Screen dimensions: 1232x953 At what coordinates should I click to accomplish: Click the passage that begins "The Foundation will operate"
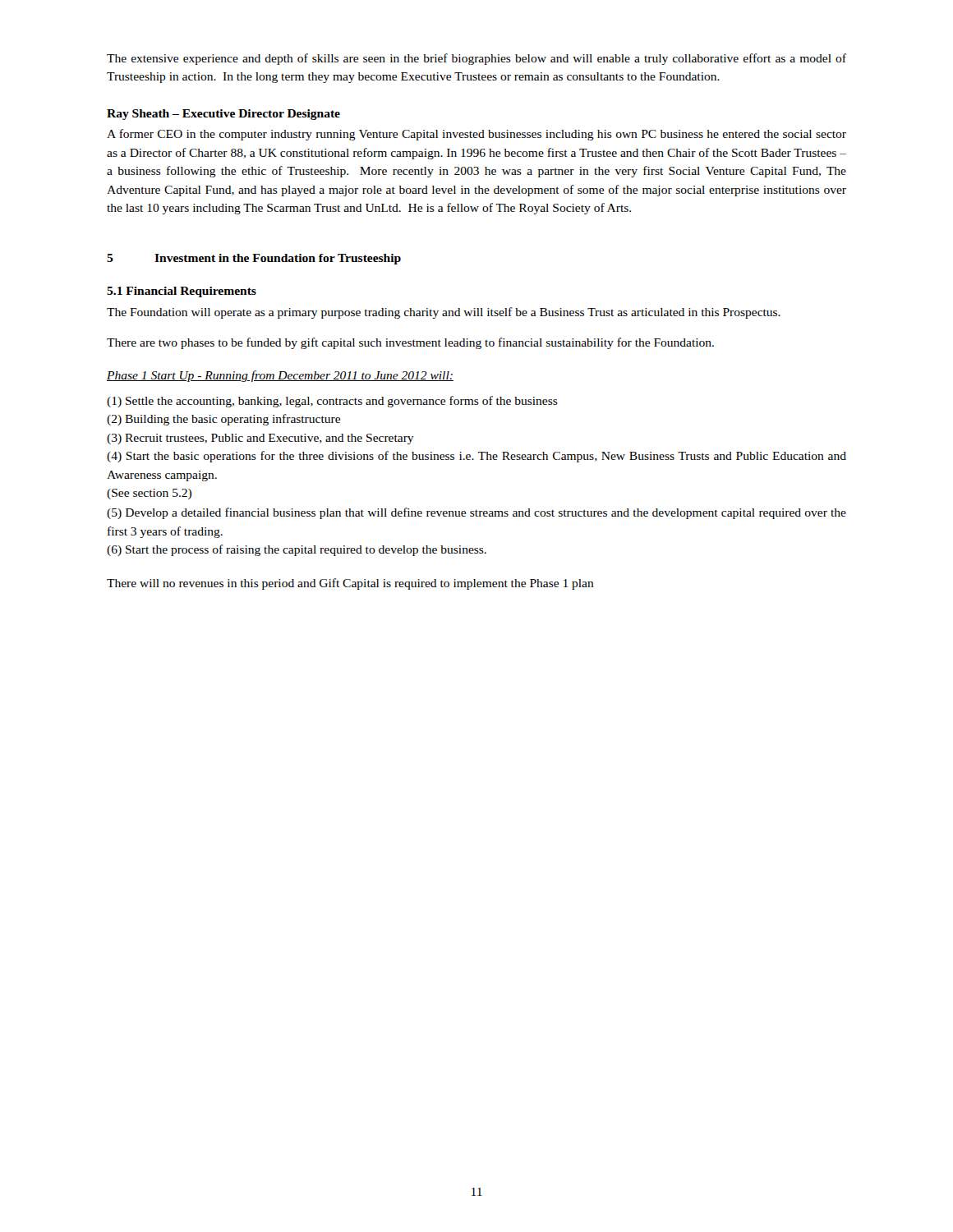476,312
